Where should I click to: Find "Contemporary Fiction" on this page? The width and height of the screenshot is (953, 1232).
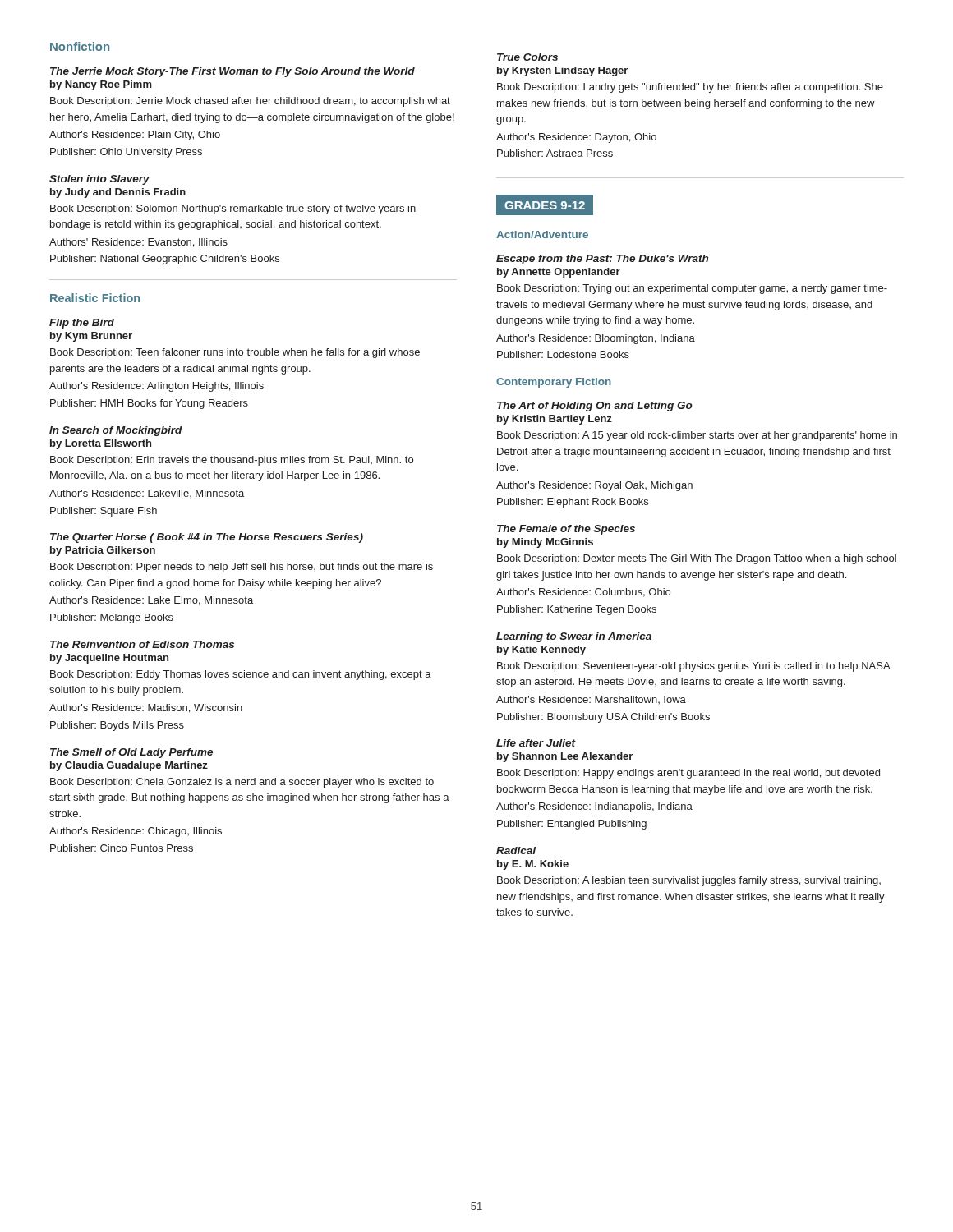[x=554, y=382]
